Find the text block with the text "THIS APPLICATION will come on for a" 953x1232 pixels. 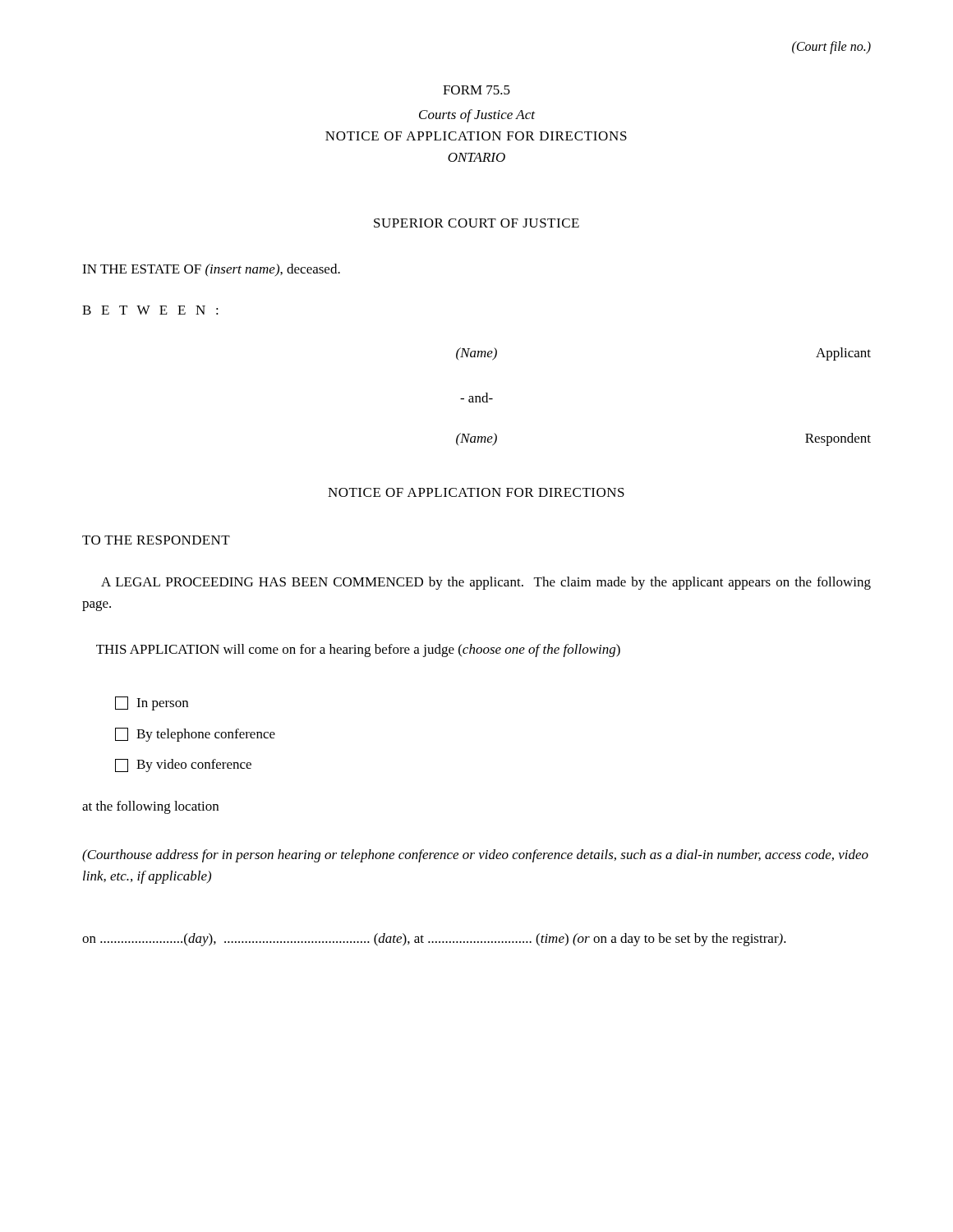pos(351,649)
